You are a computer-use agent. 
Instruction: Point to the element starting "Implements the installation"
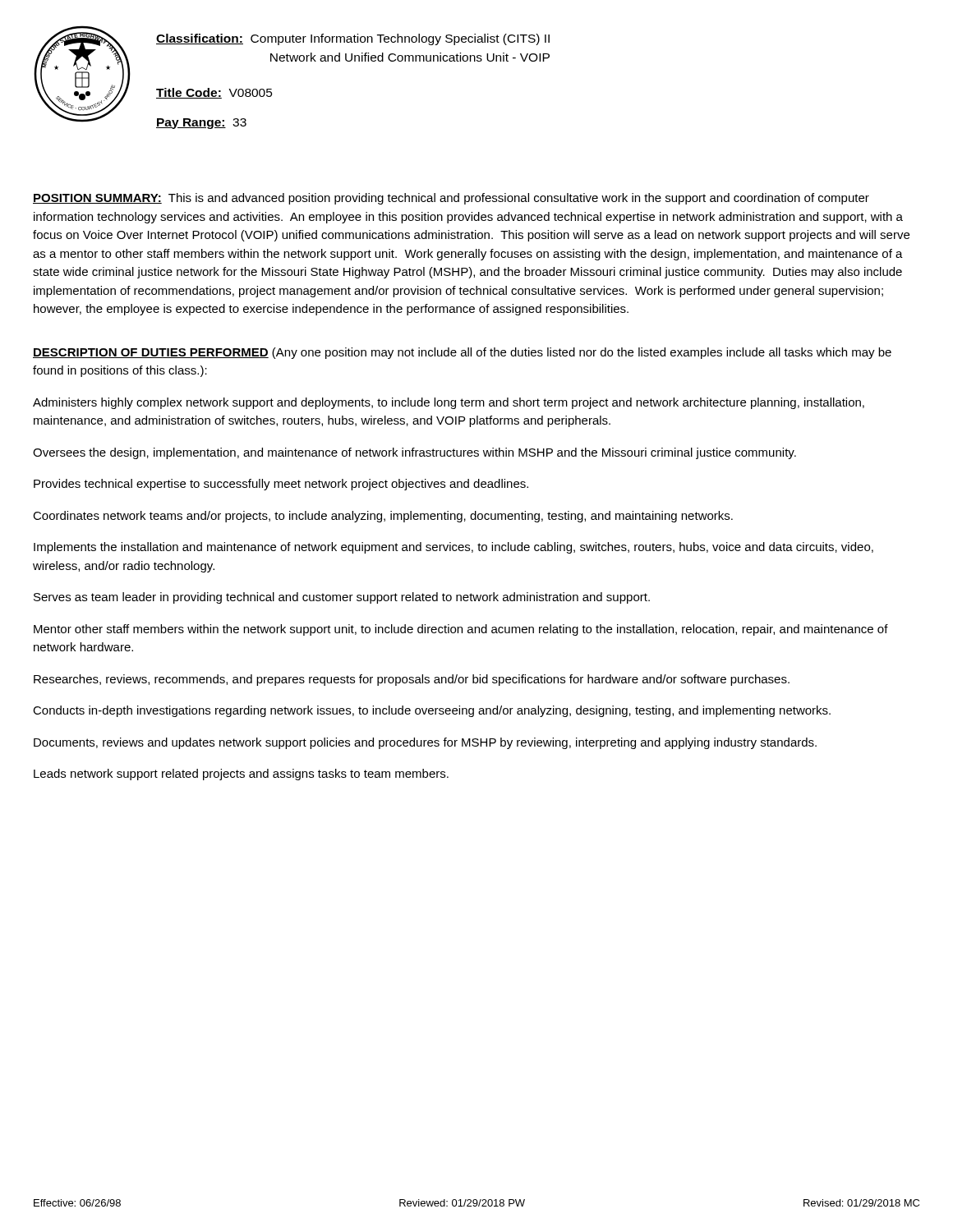tap(453, 556)
